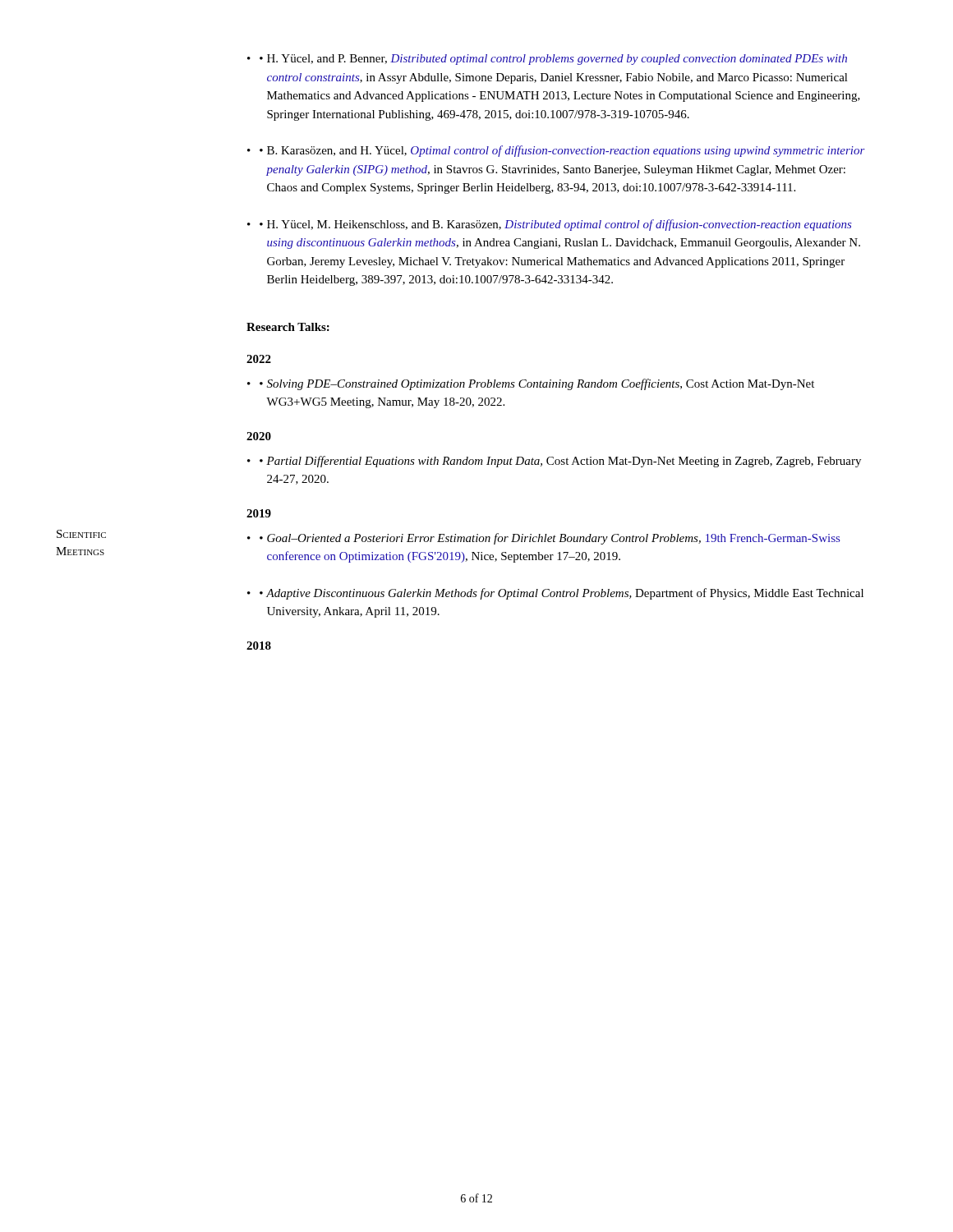Find the region starting "• Partial Differential Equations with"

565,470
